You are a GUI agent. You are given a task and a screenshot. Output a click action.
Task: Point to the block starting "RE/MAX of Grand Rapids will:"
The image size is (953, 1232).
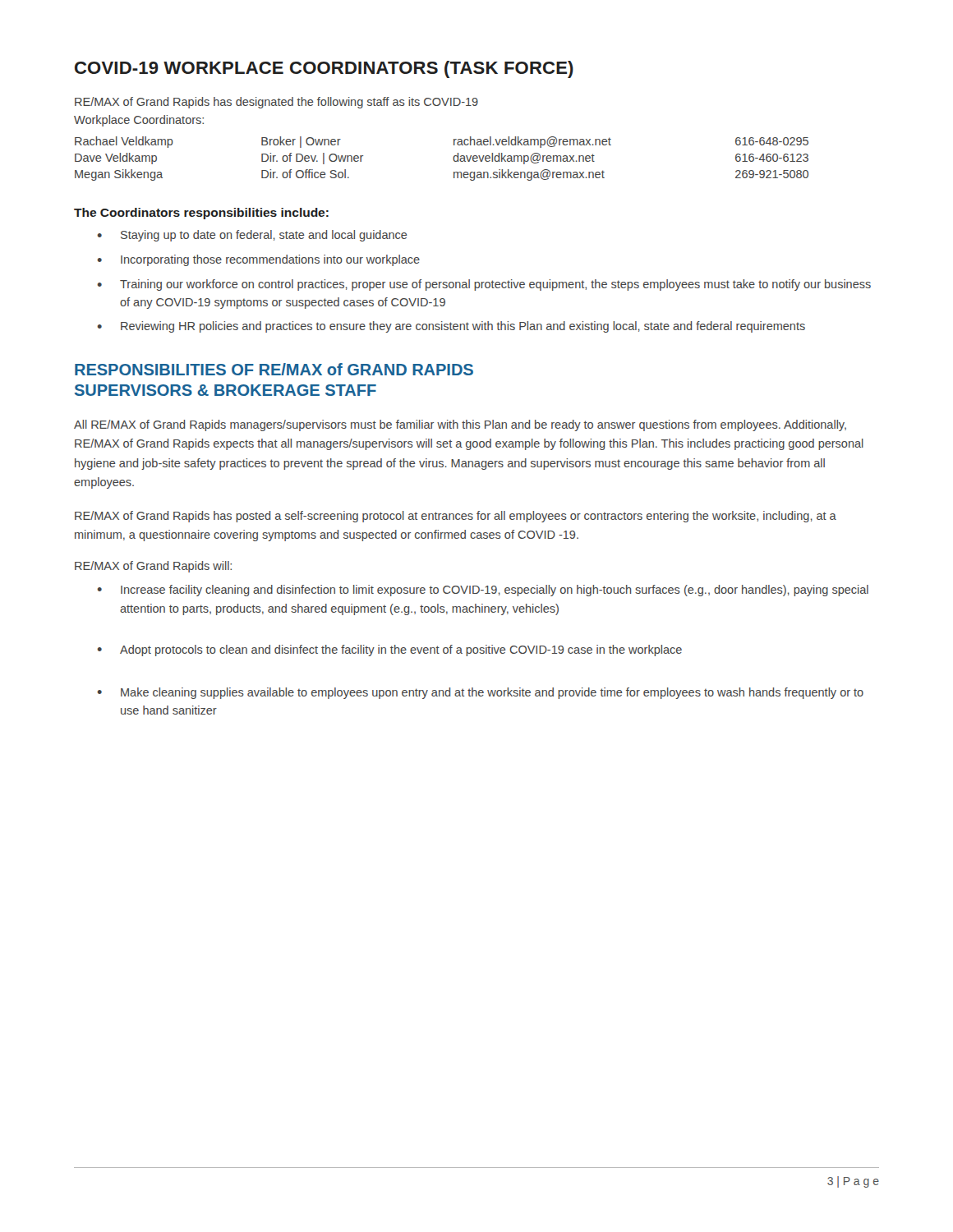pos(153,566)
